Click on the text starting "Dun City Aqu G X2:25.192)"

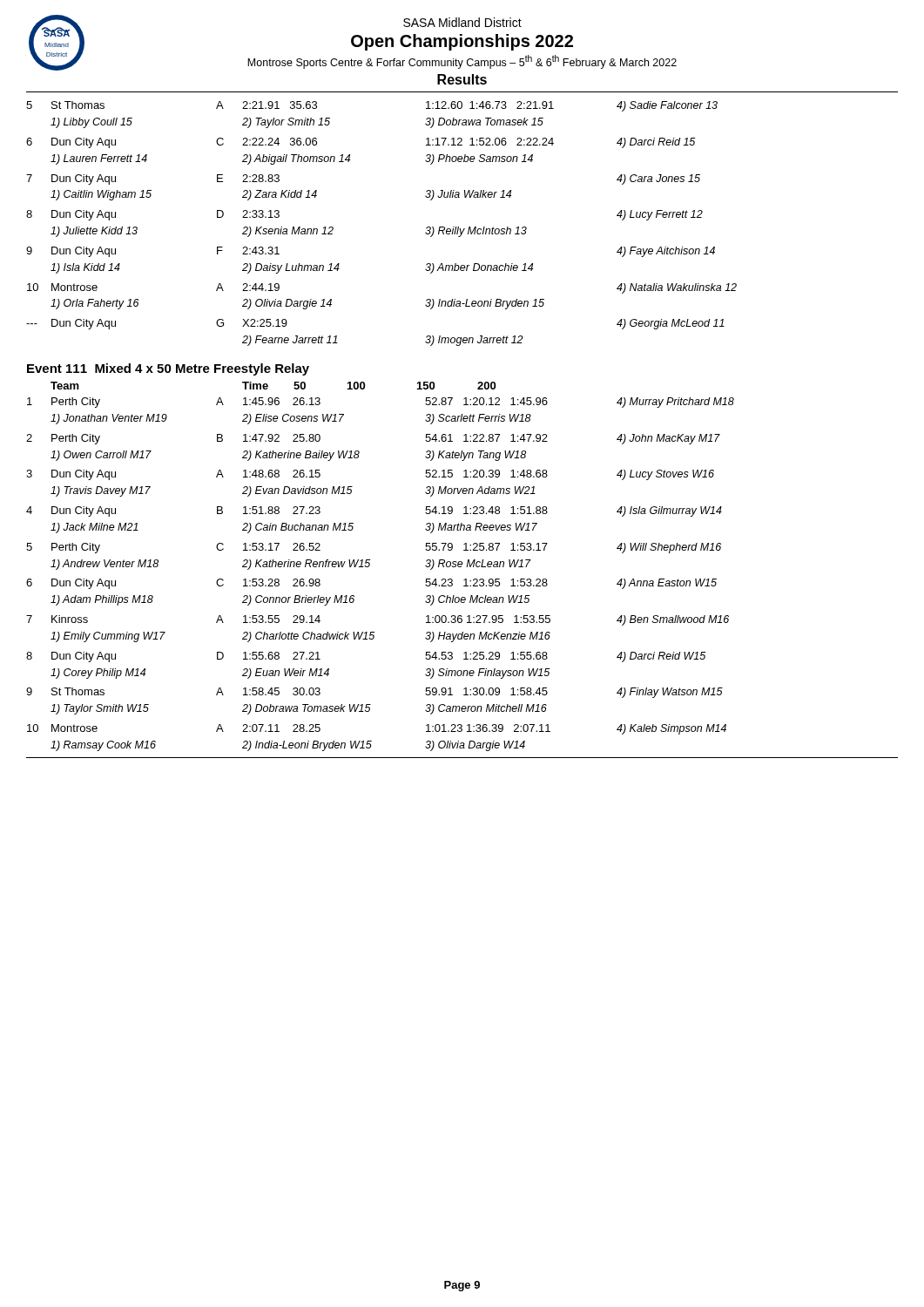tap(462, 332)
